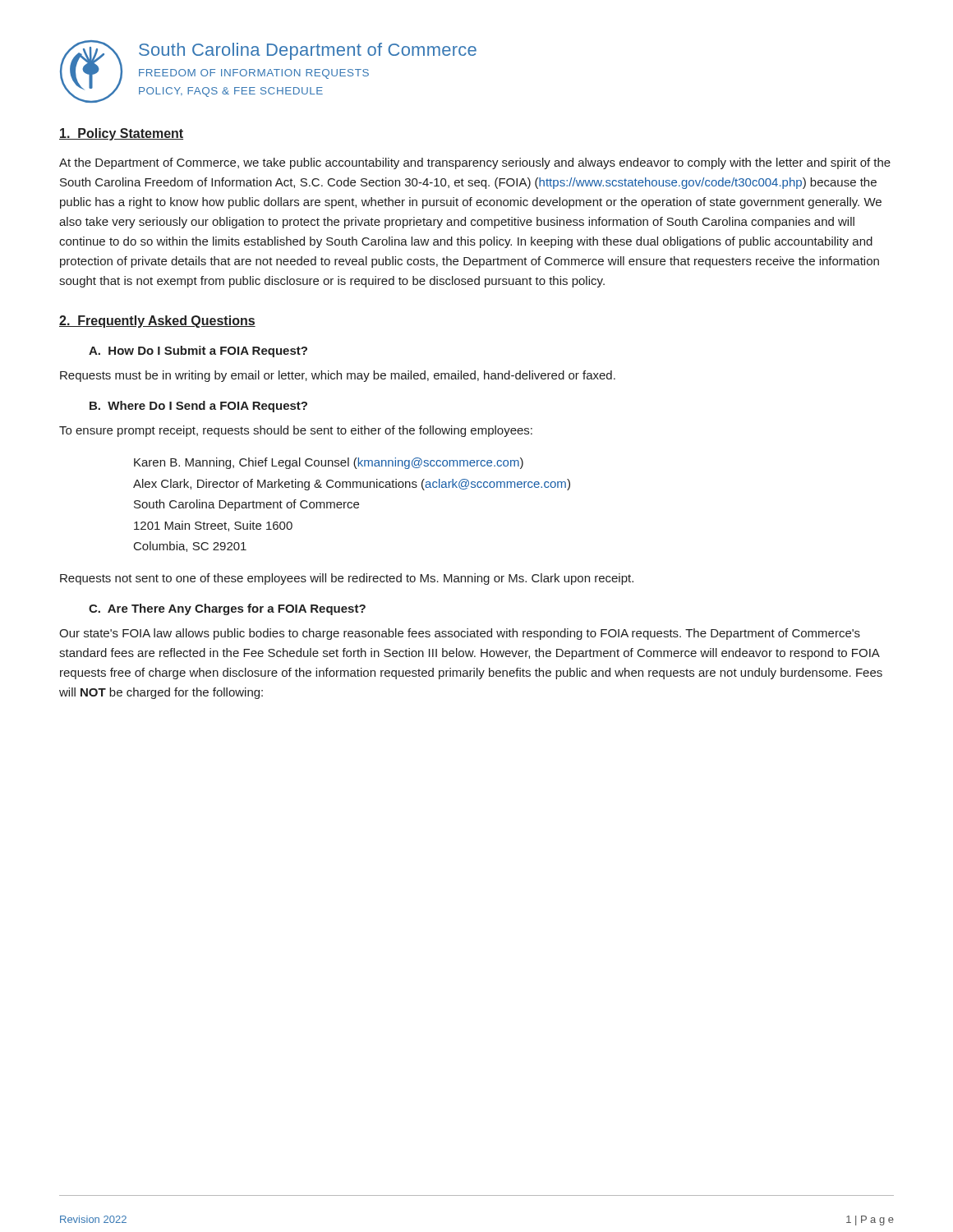Click on the text starting "To ensure prompt receipt, requests should be"
Screen dimensions: 1232x953
[296, 430]
